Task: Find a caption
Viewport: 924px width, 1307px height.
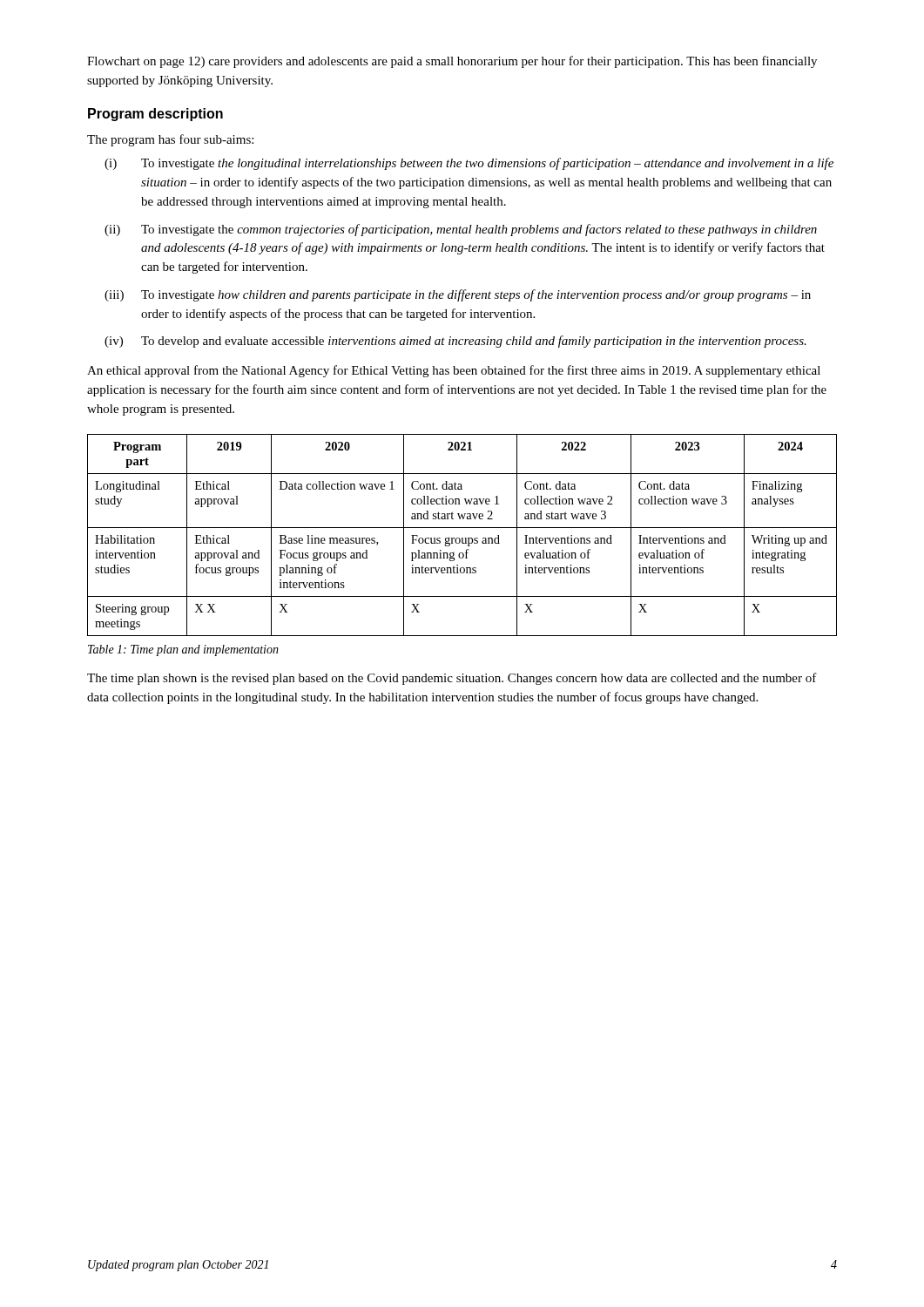Action: (183, 650)
